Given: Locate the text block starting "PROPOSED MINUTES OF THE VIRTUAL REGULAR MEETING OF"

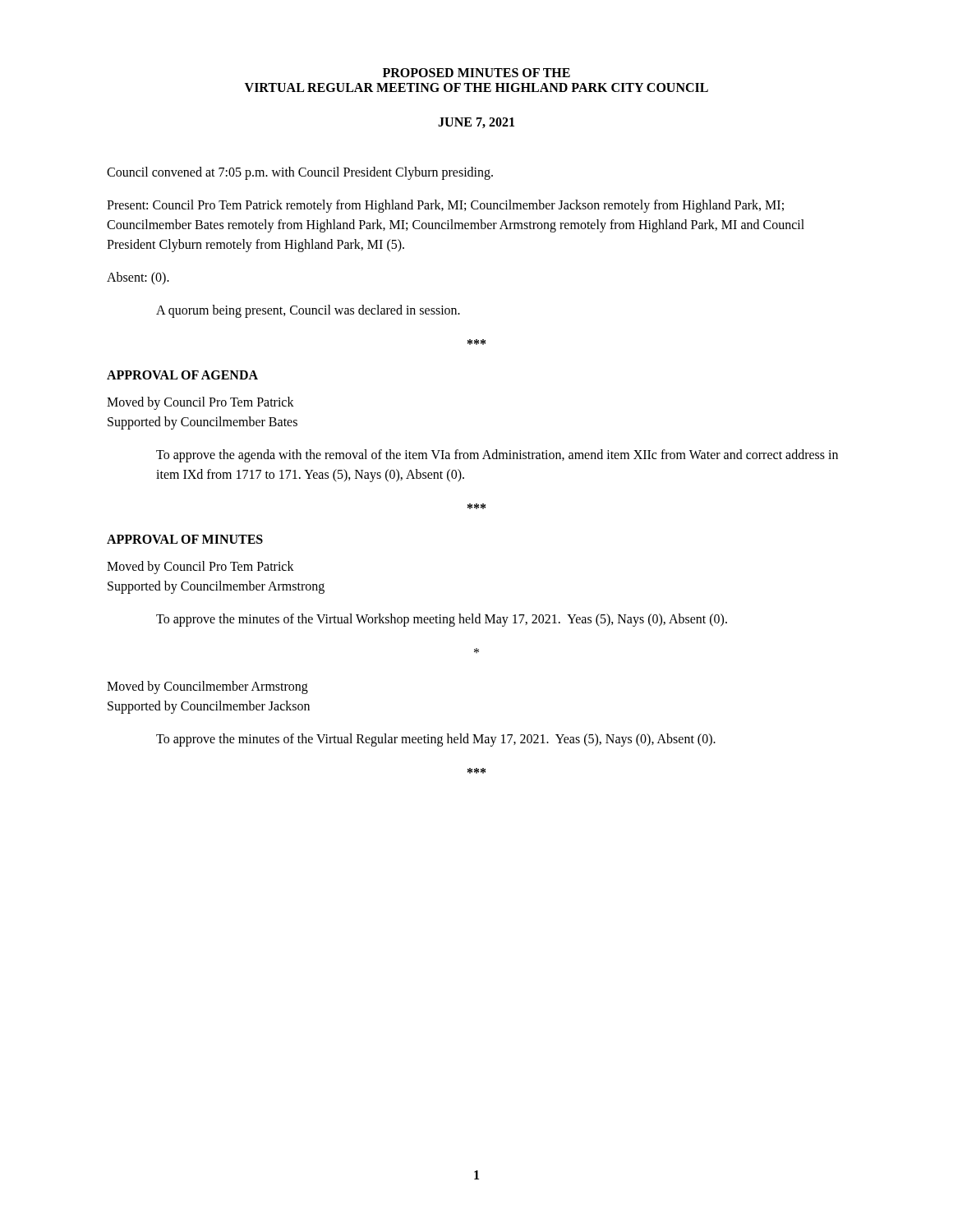Looking at the screenshot, I should (x=476, y=80).
